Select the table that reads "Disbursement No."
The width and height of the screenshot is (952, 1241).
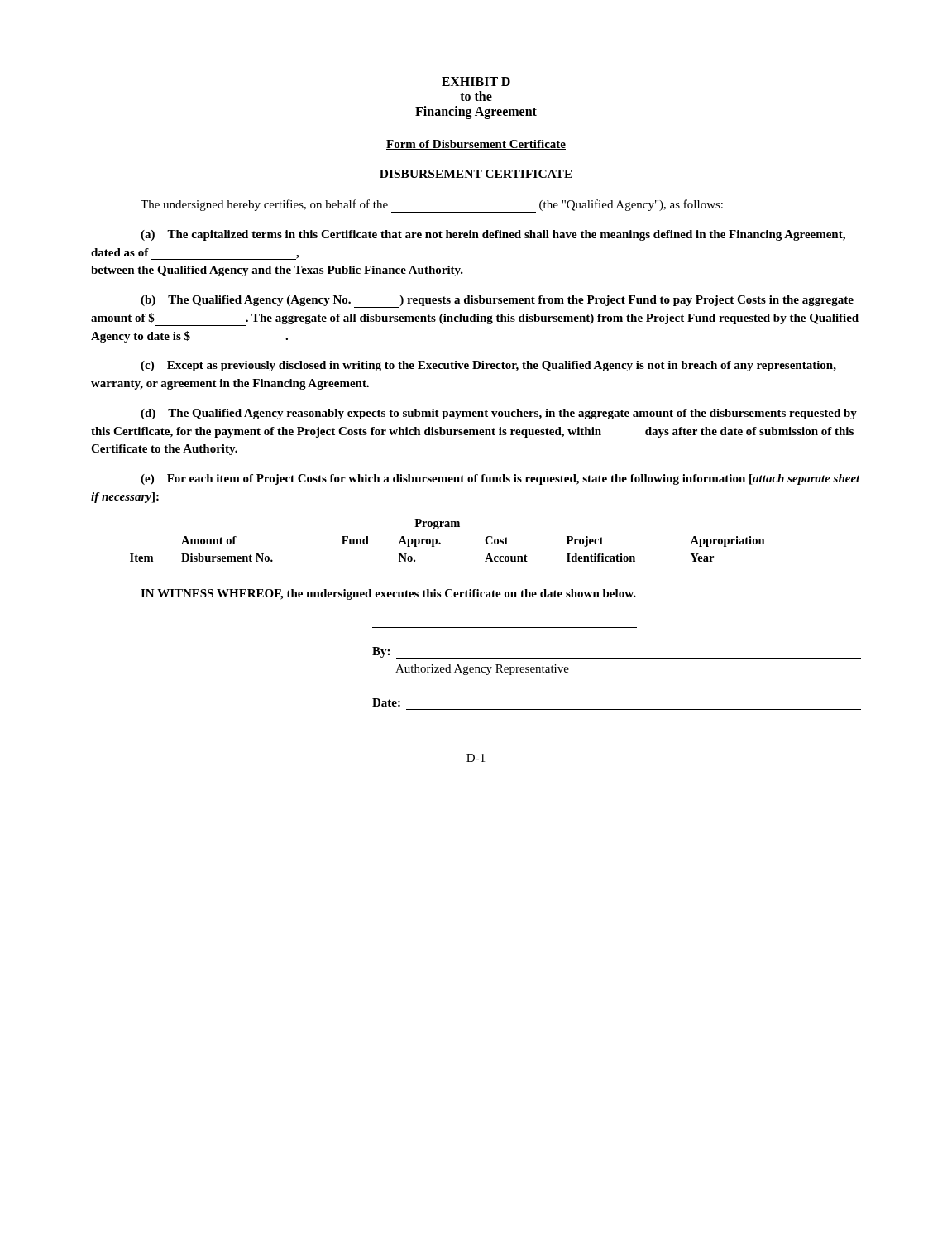pos(476,540)
